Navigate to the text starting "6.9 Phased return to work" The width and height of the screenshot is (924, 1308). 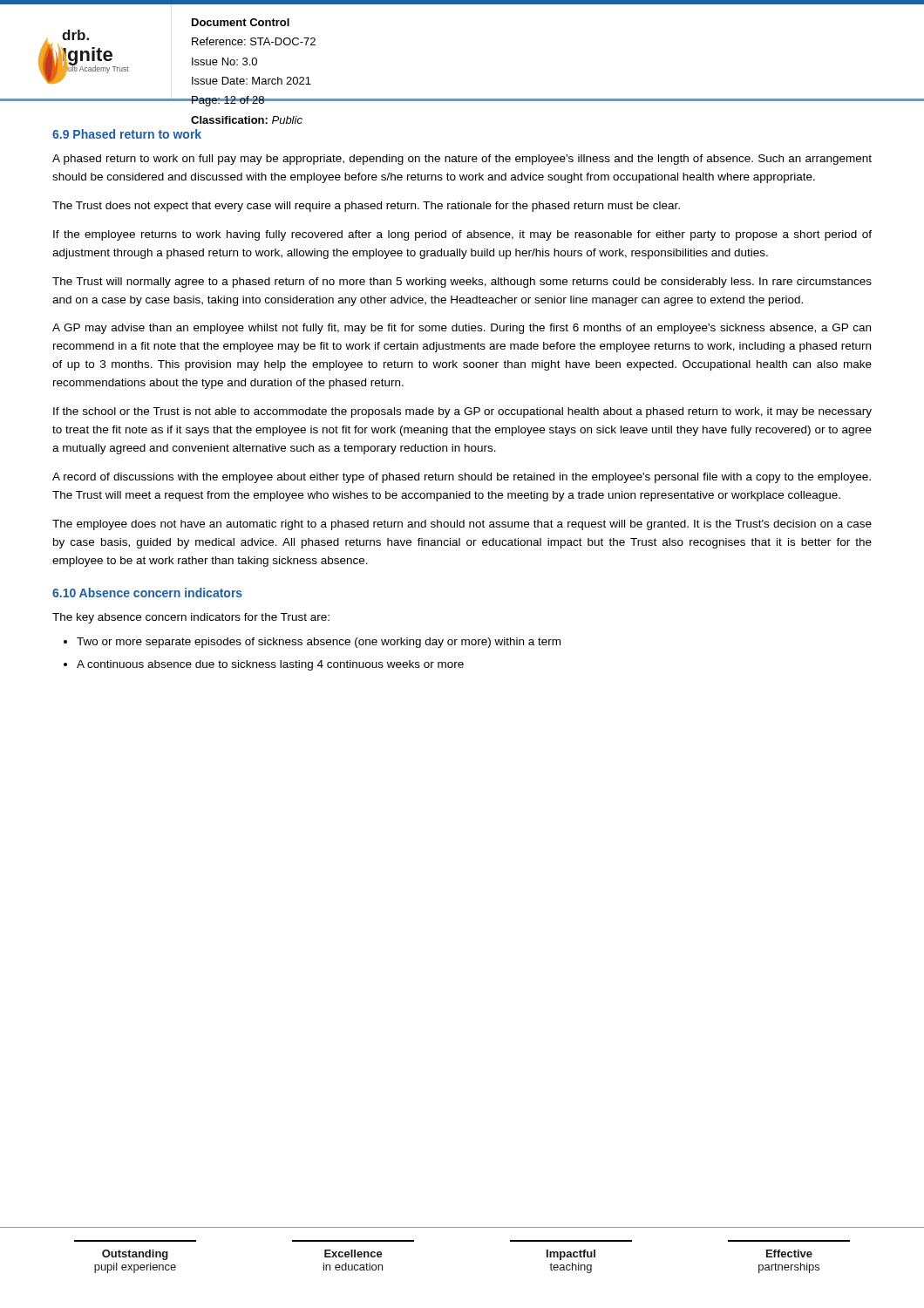(127, 134)
